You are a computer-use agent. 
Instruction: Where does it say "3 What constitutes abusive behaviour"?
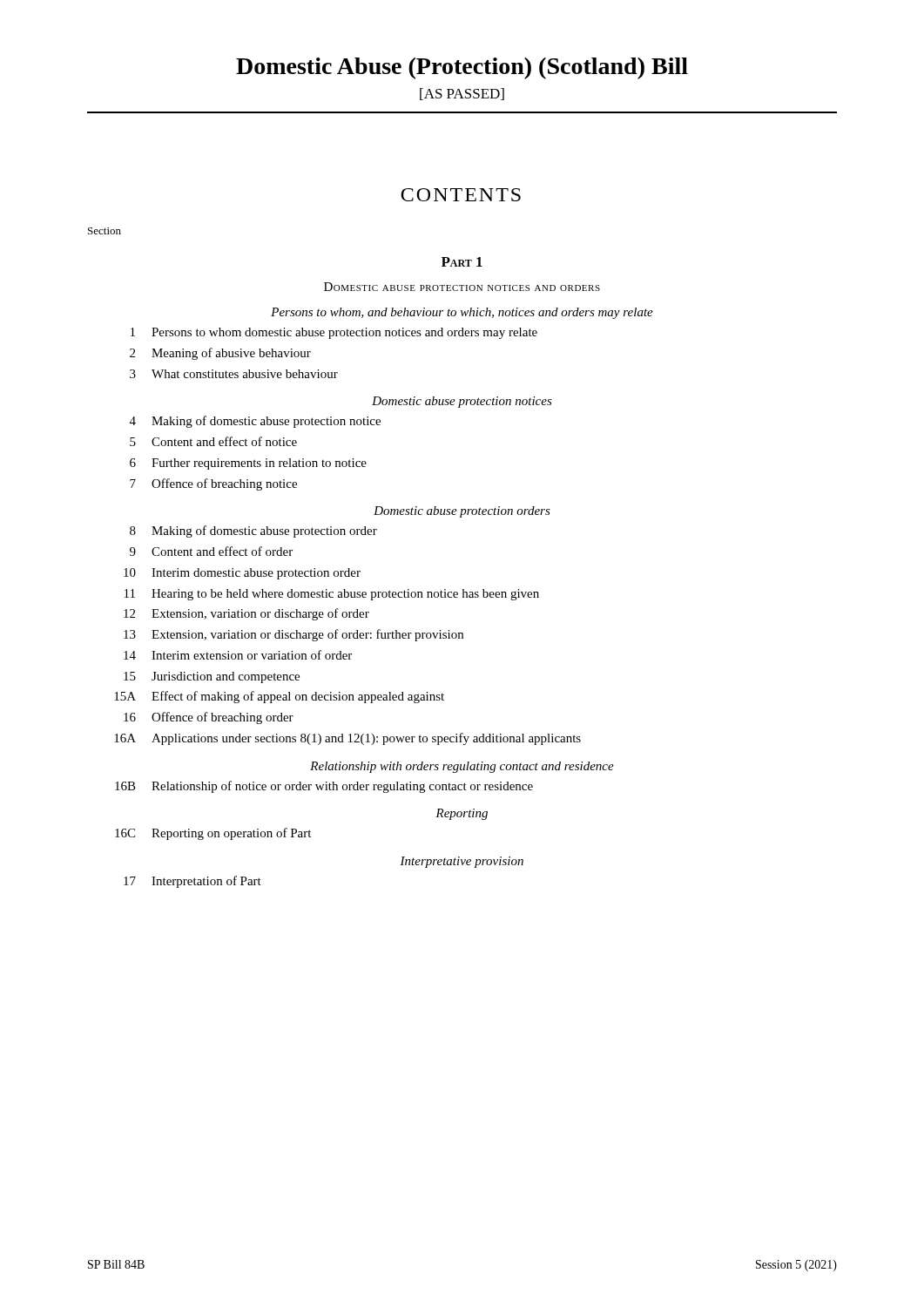[234, 374]
